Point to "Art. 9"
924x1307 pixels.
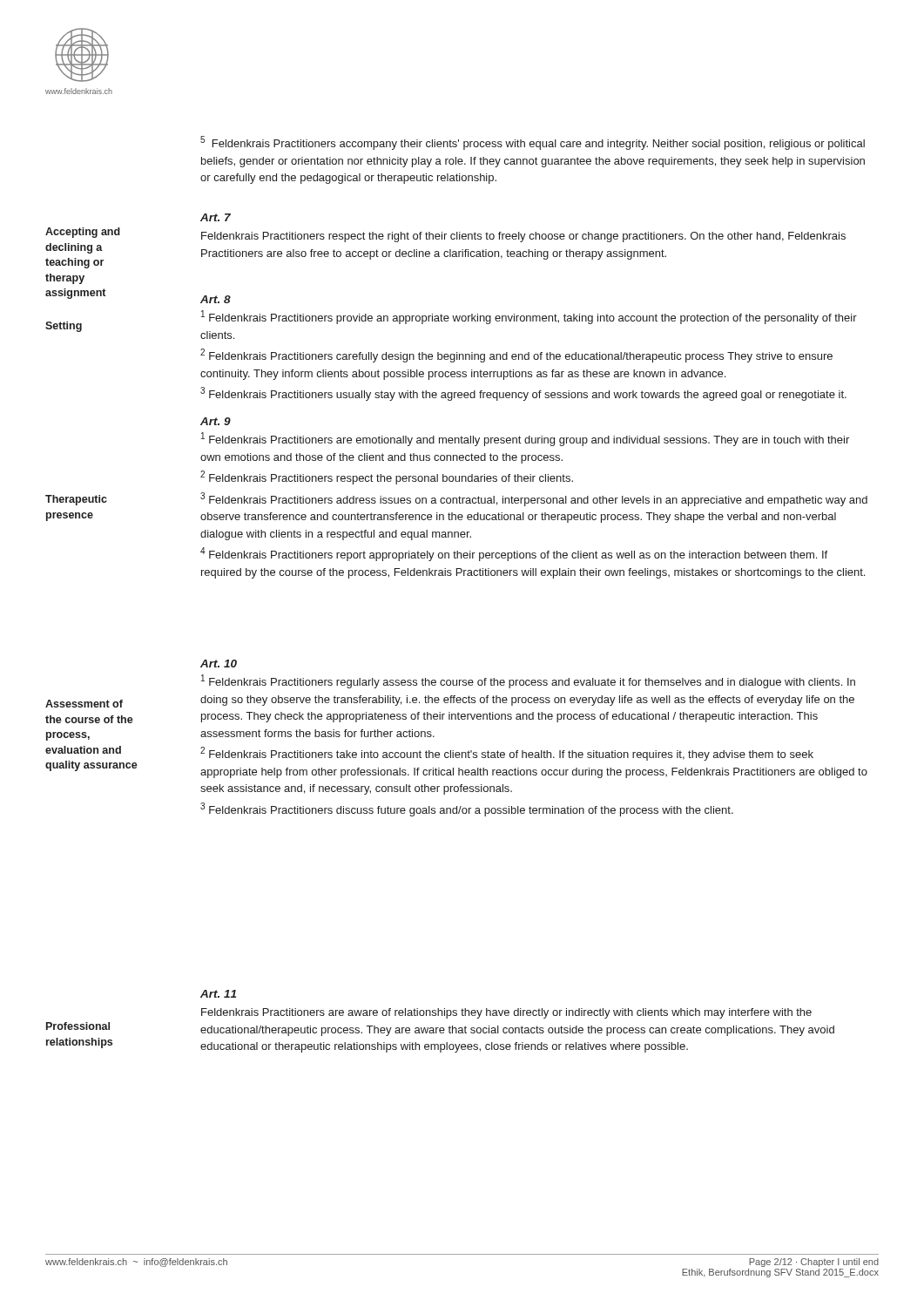tap(215, 421)
